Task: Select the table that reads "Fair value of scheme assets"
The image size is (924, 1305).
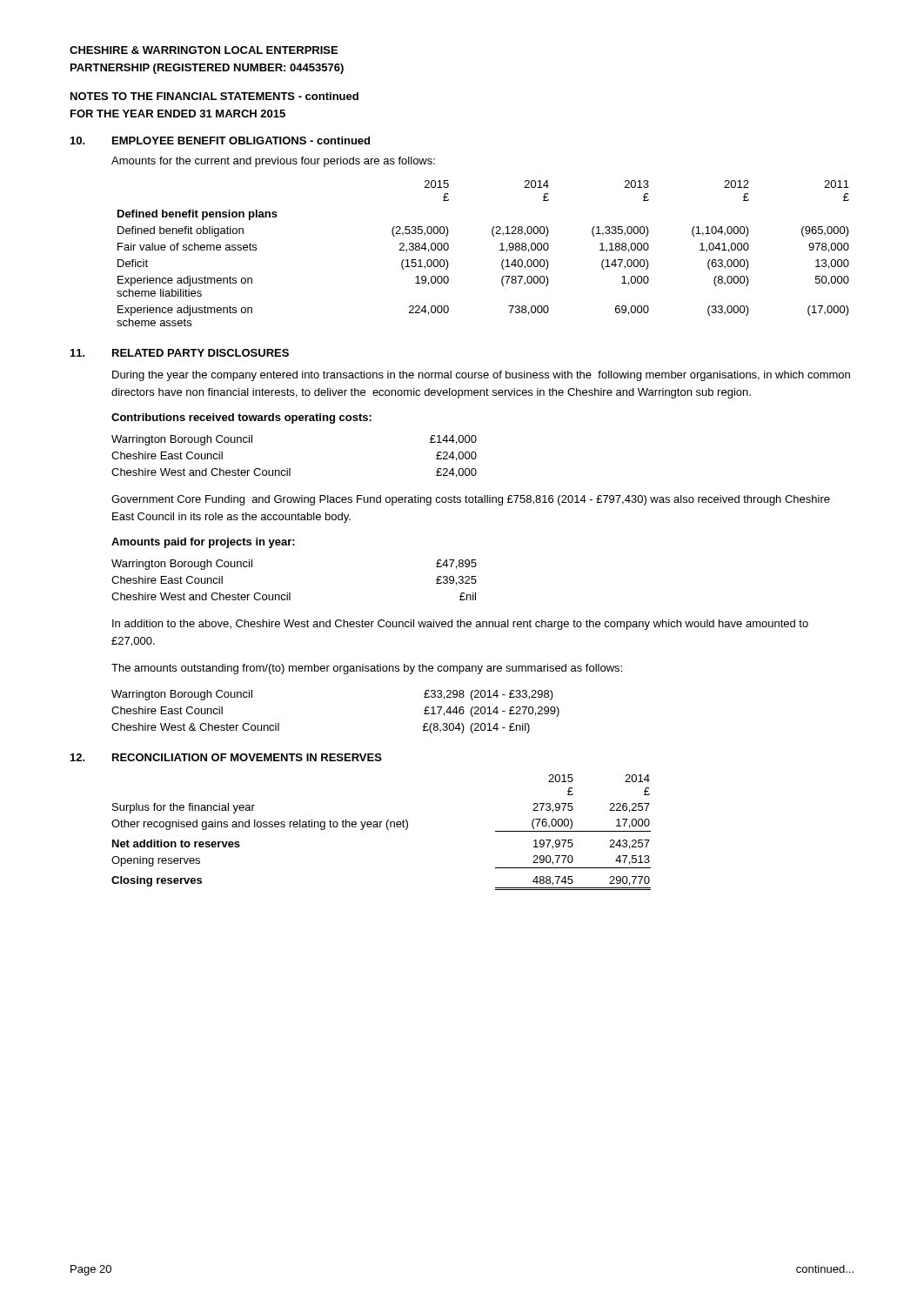Action: click(483, 253)
